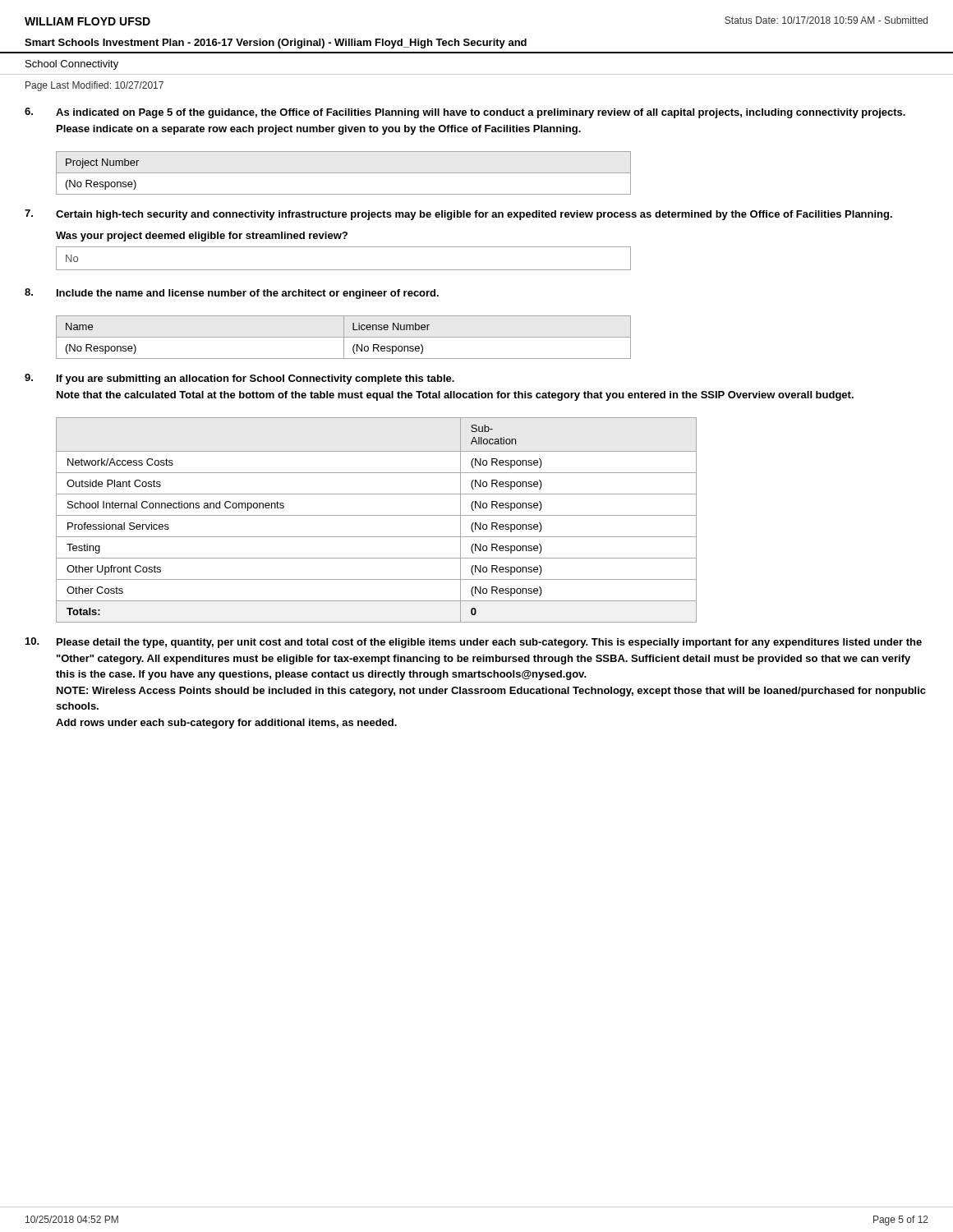The image size is (953, 1232).
Task: Find the block on this page that starts "Certain high-tech security and connectivity"
Action: 476,238
